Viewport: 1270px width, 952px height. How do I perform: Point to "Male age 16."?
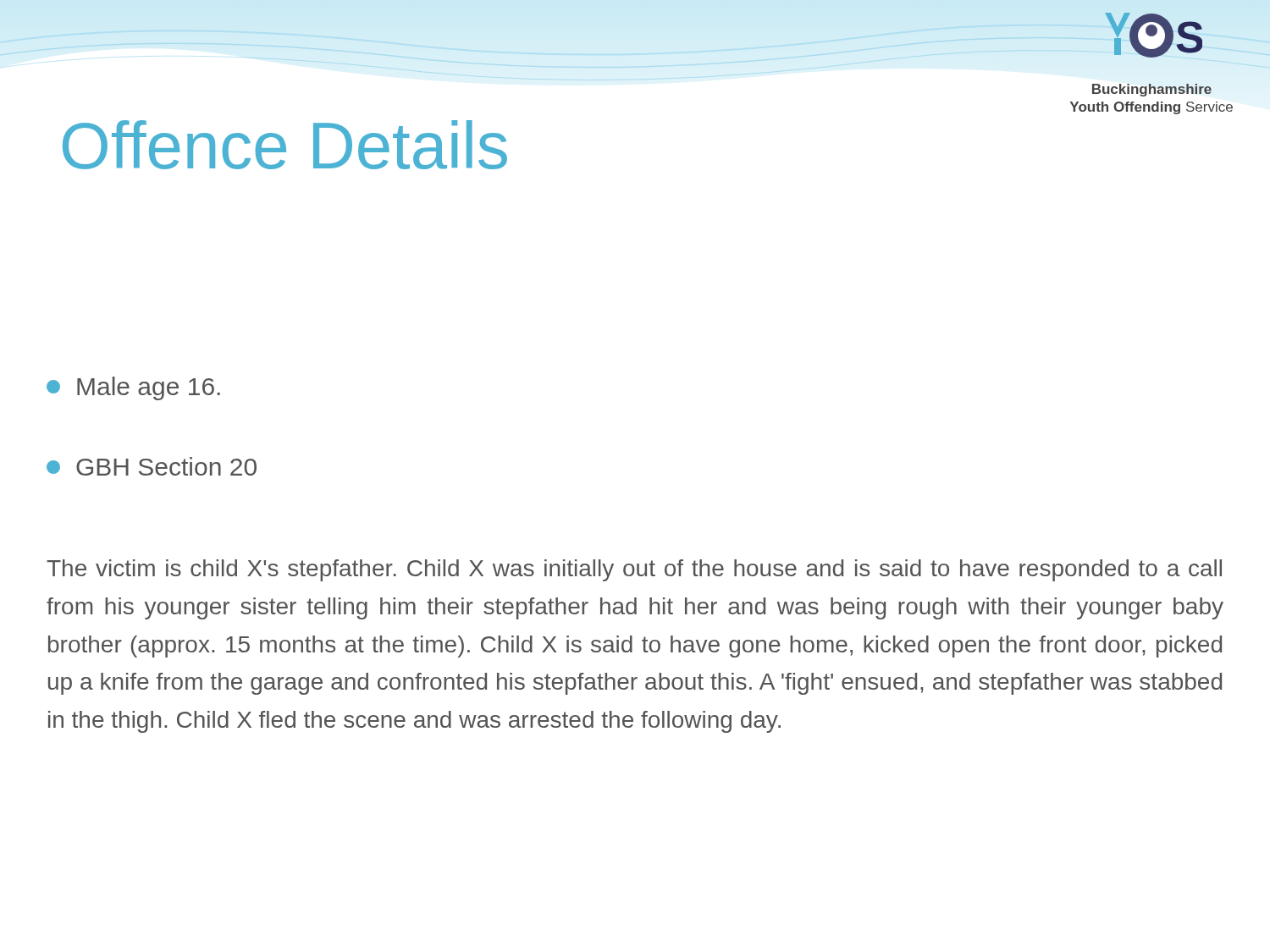134,387
